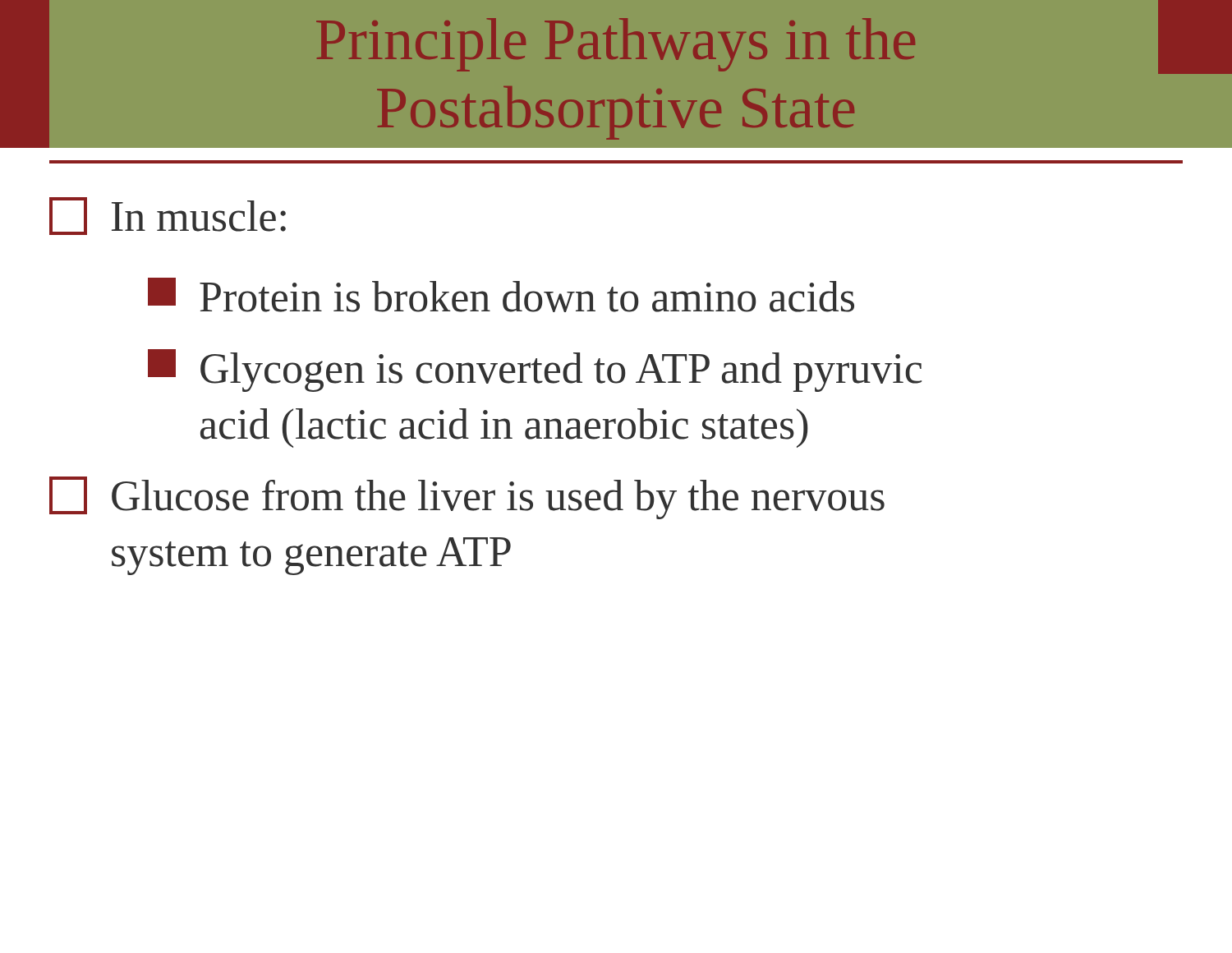
Task: Point to "In muscle:"
Action: tap(169, 217)
